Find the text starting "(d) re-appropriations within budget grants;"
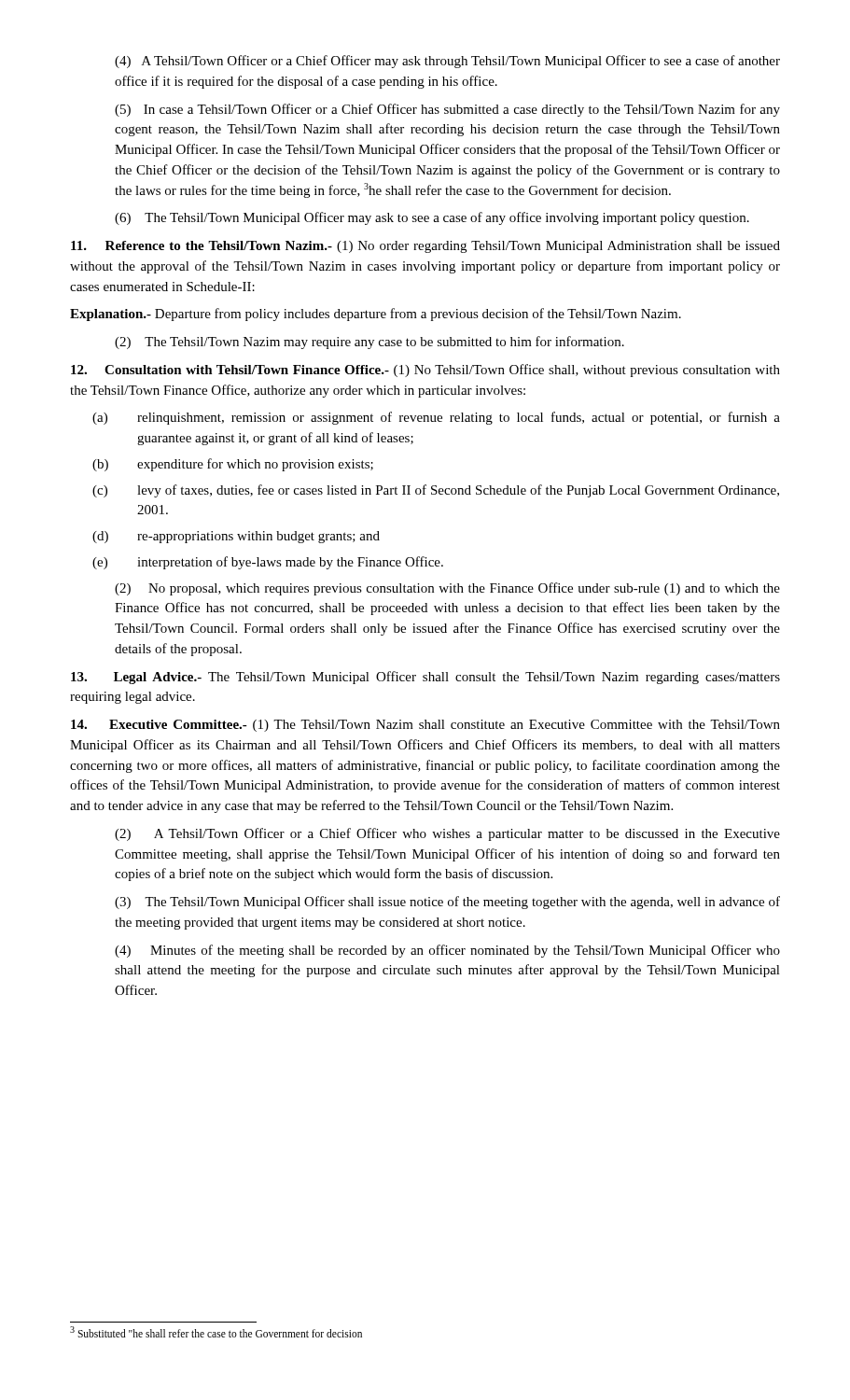The height and width of the screenshot is (1400, 850). 236,537
